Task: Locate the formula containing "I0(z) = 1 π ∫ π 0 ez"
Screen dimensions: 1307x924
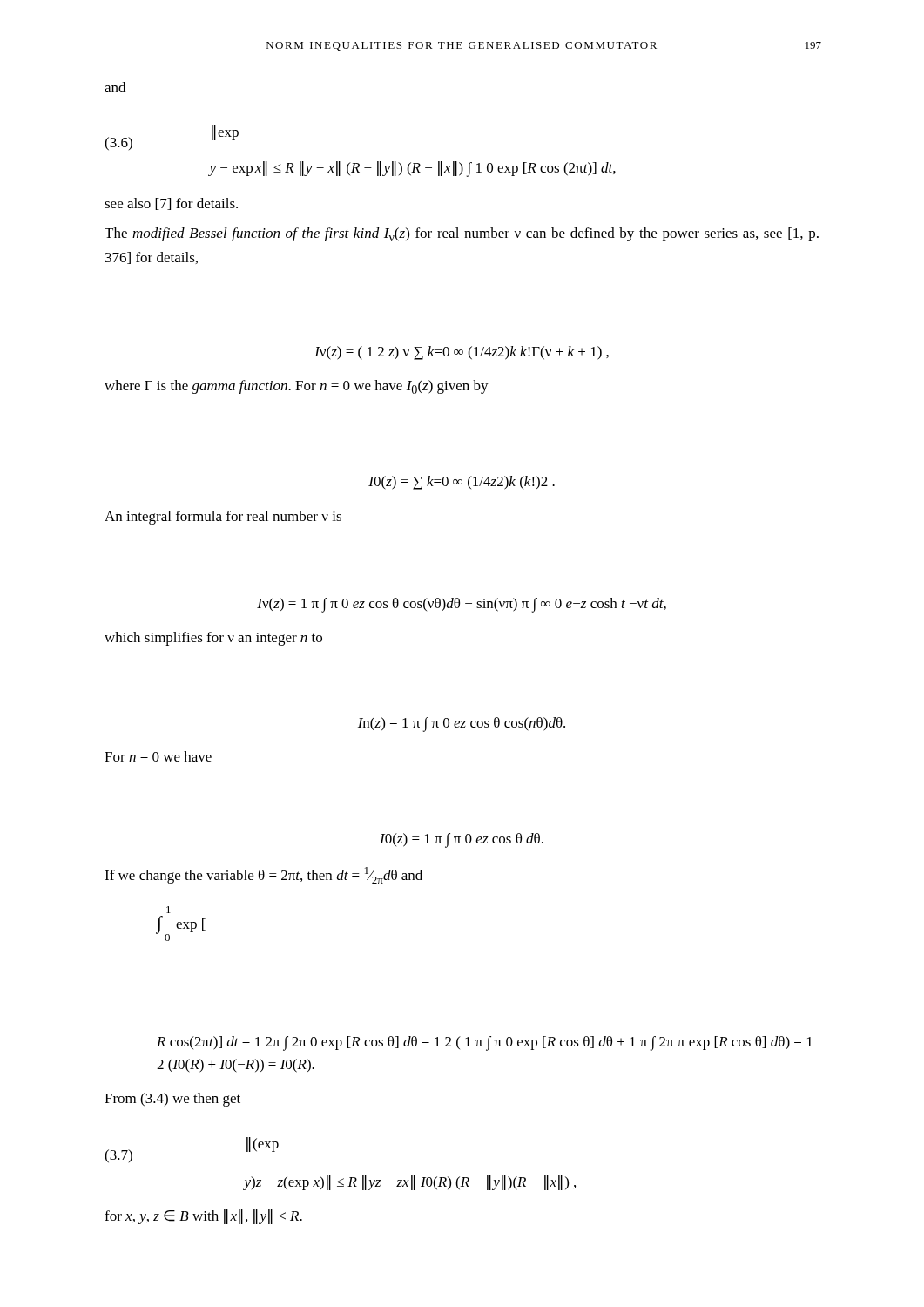Action: pyautogui.click(x=462, y=840)
